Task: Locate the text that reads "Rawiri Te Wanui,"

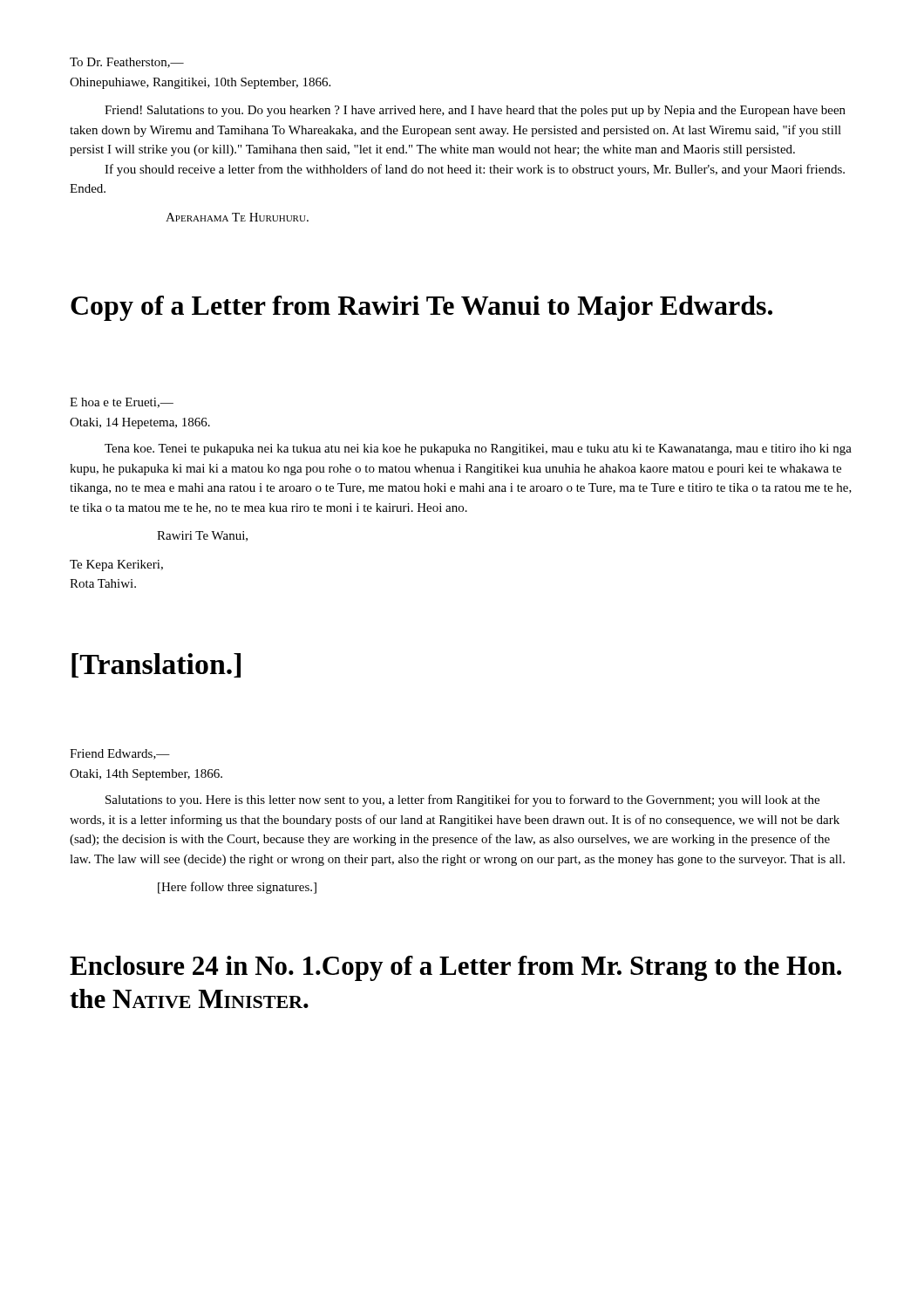Action: click(x=203, y=535)
